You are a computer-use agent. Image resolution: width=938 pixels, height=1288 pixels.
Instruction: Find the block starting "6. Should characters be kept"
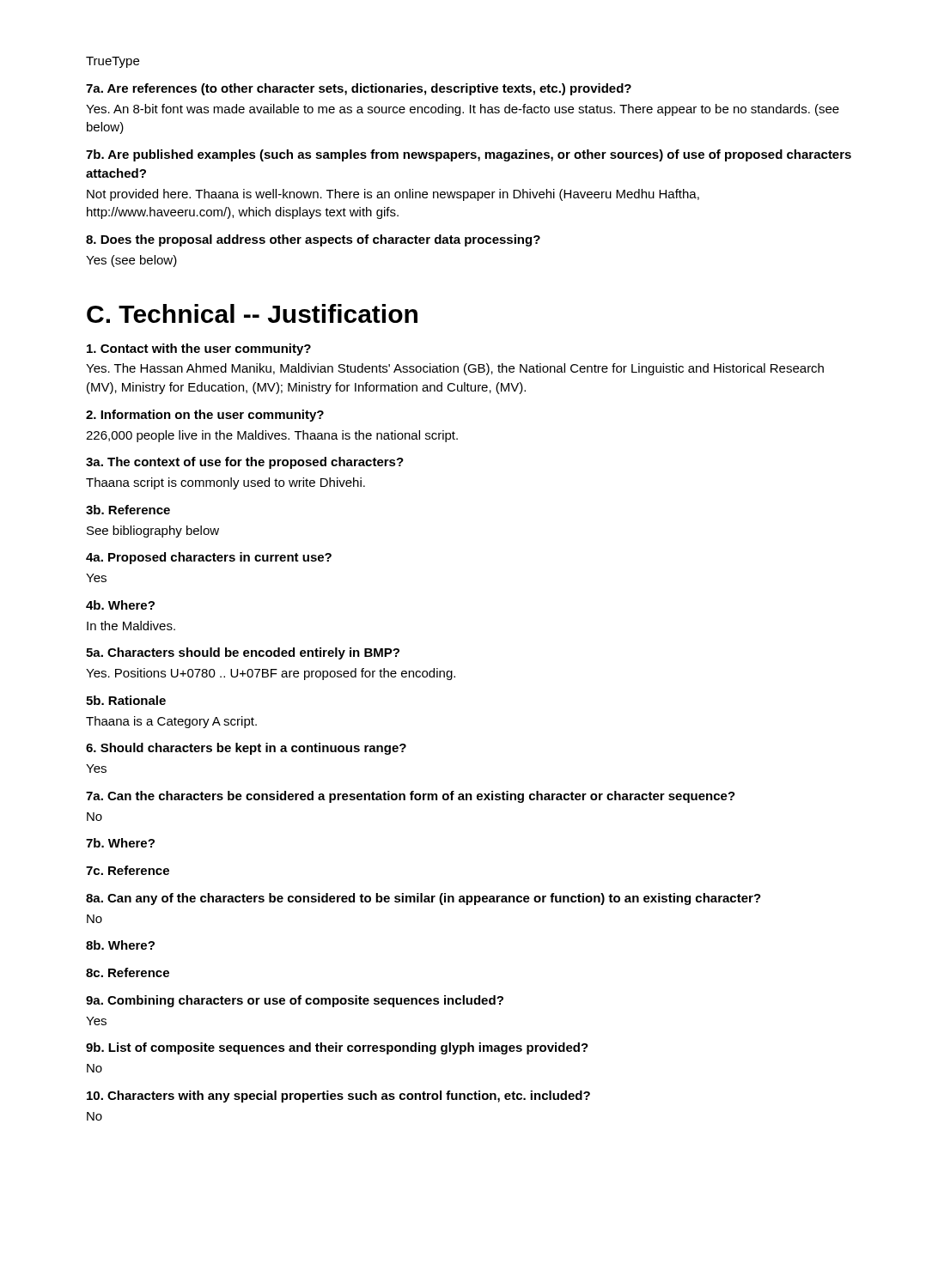coord(246,749)
